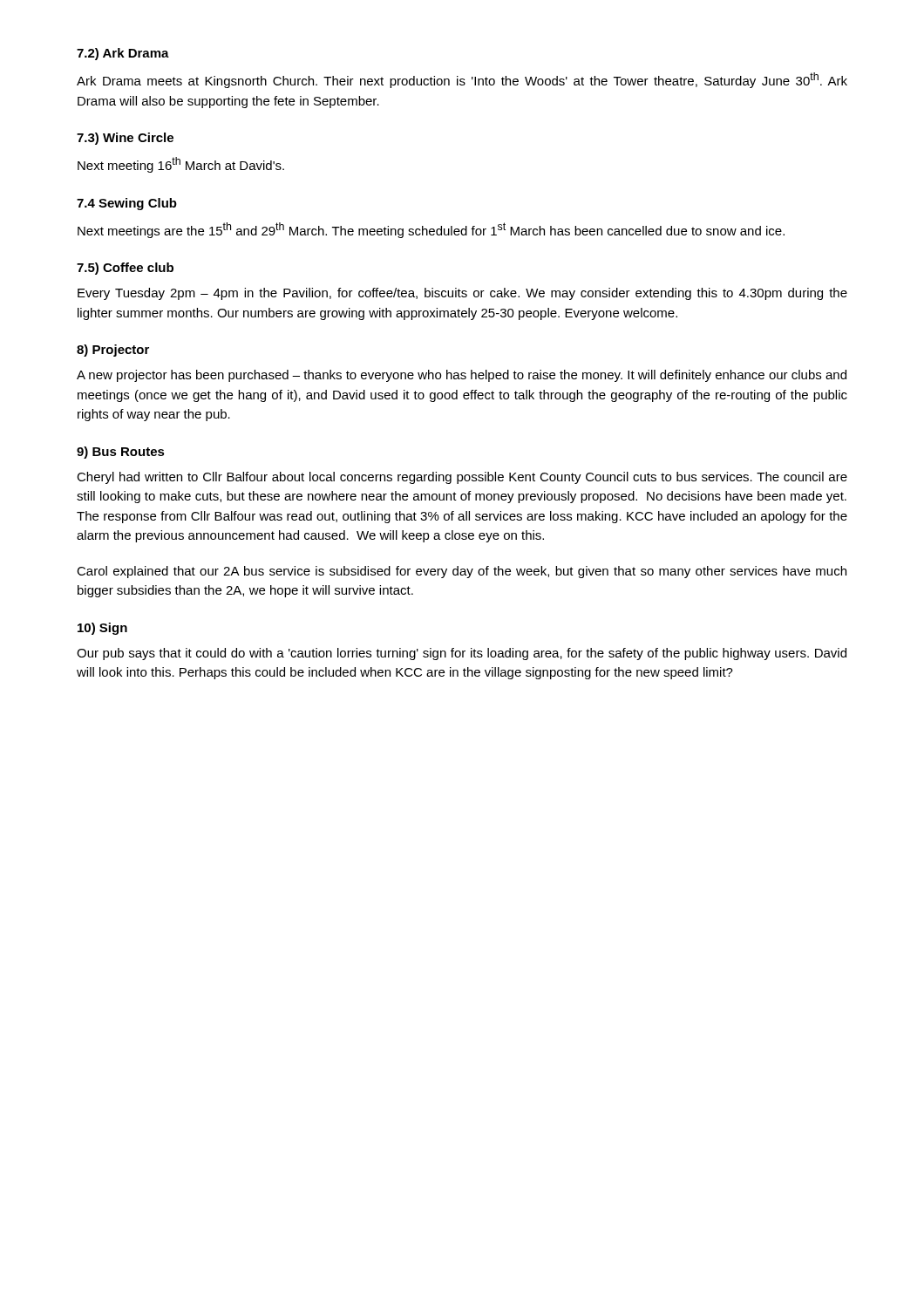
Task: Click on the text starting "7.3) Wine Circle"
Action: click(x=125, y=137)
